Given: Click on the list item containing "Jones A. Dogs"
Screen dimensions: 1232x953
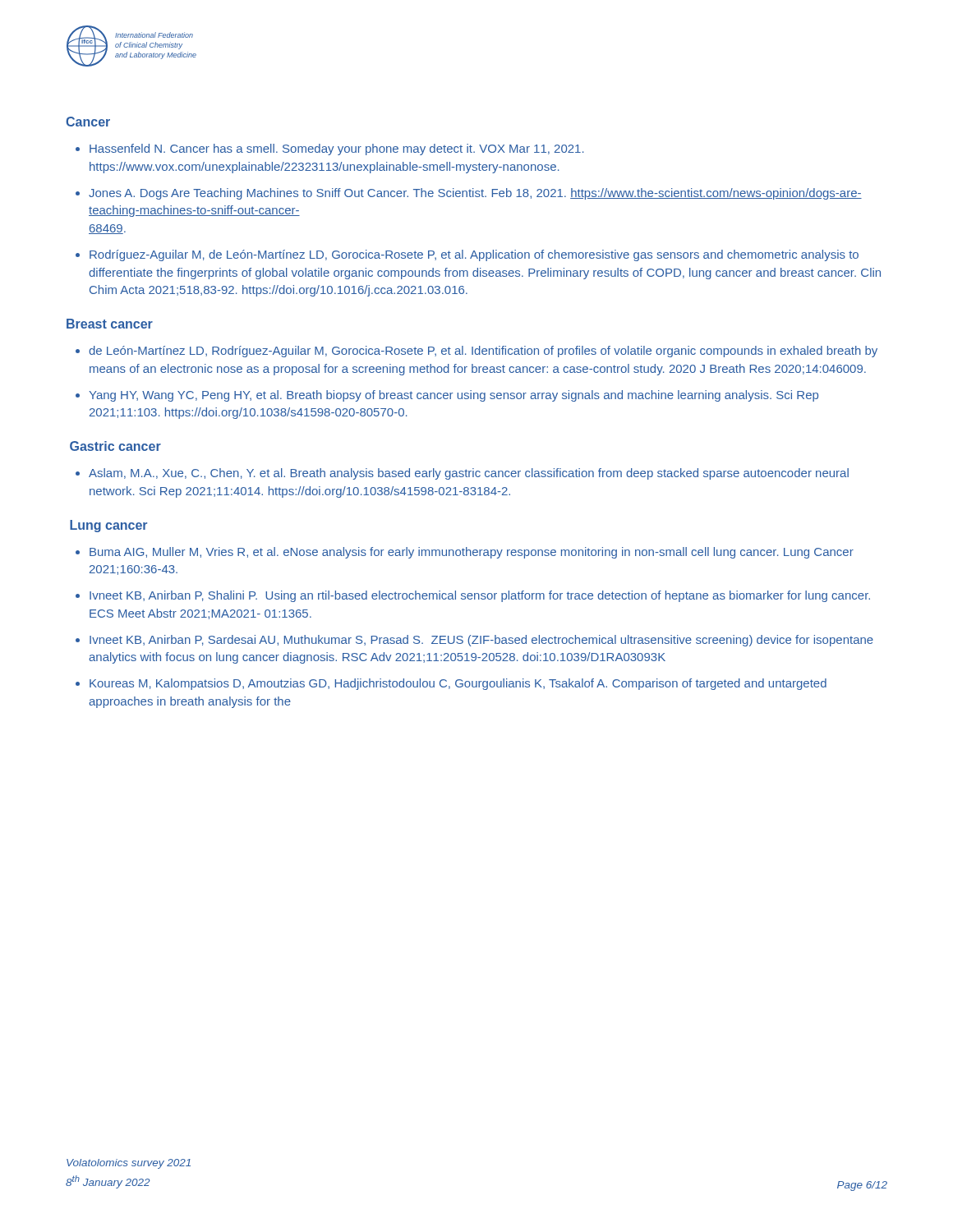Looking at the screenshot, I should point(475,194).
